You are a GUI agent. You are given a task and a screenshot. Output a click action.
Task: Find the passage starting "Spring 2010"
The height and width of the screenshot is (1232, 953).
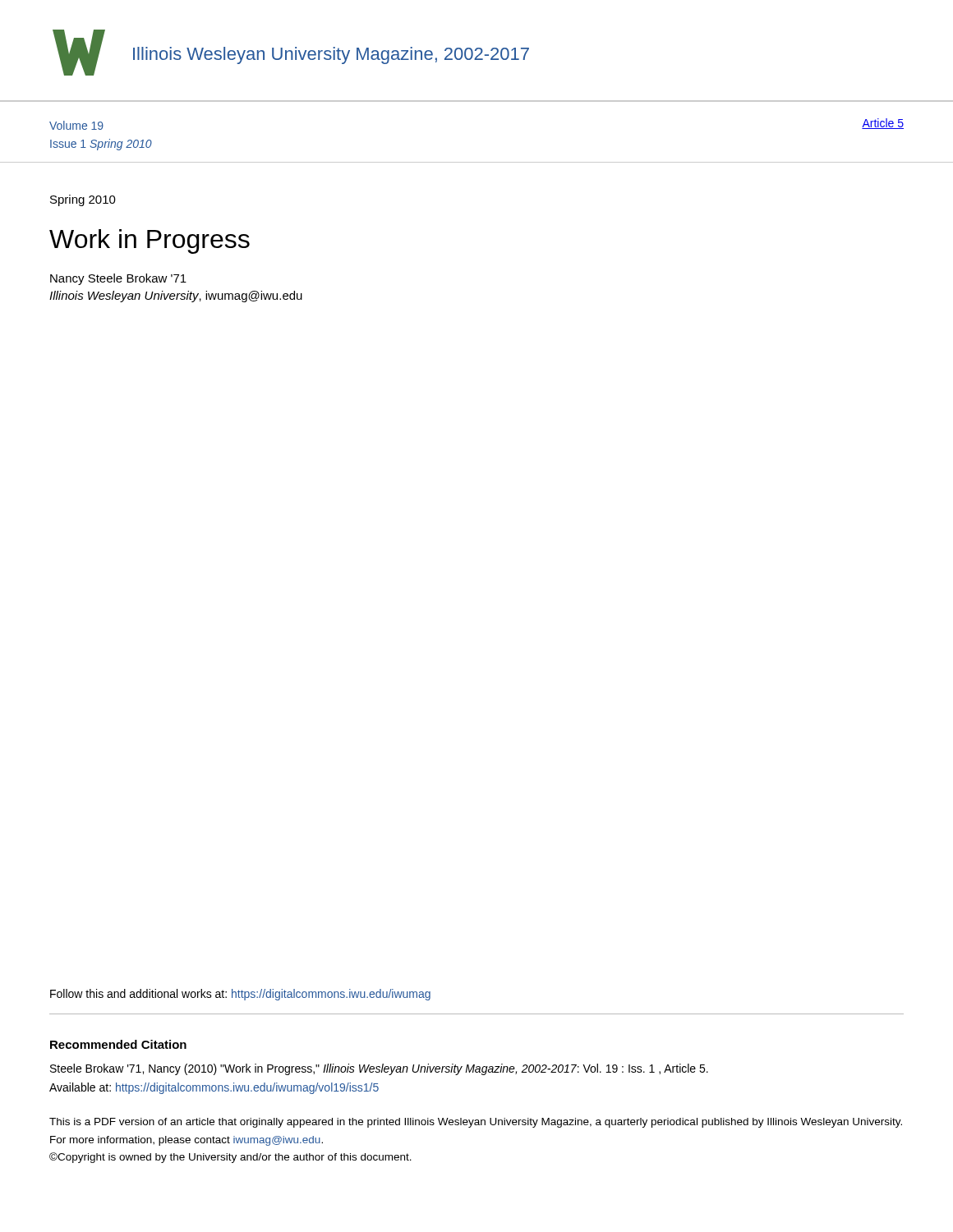click(83, 199)
